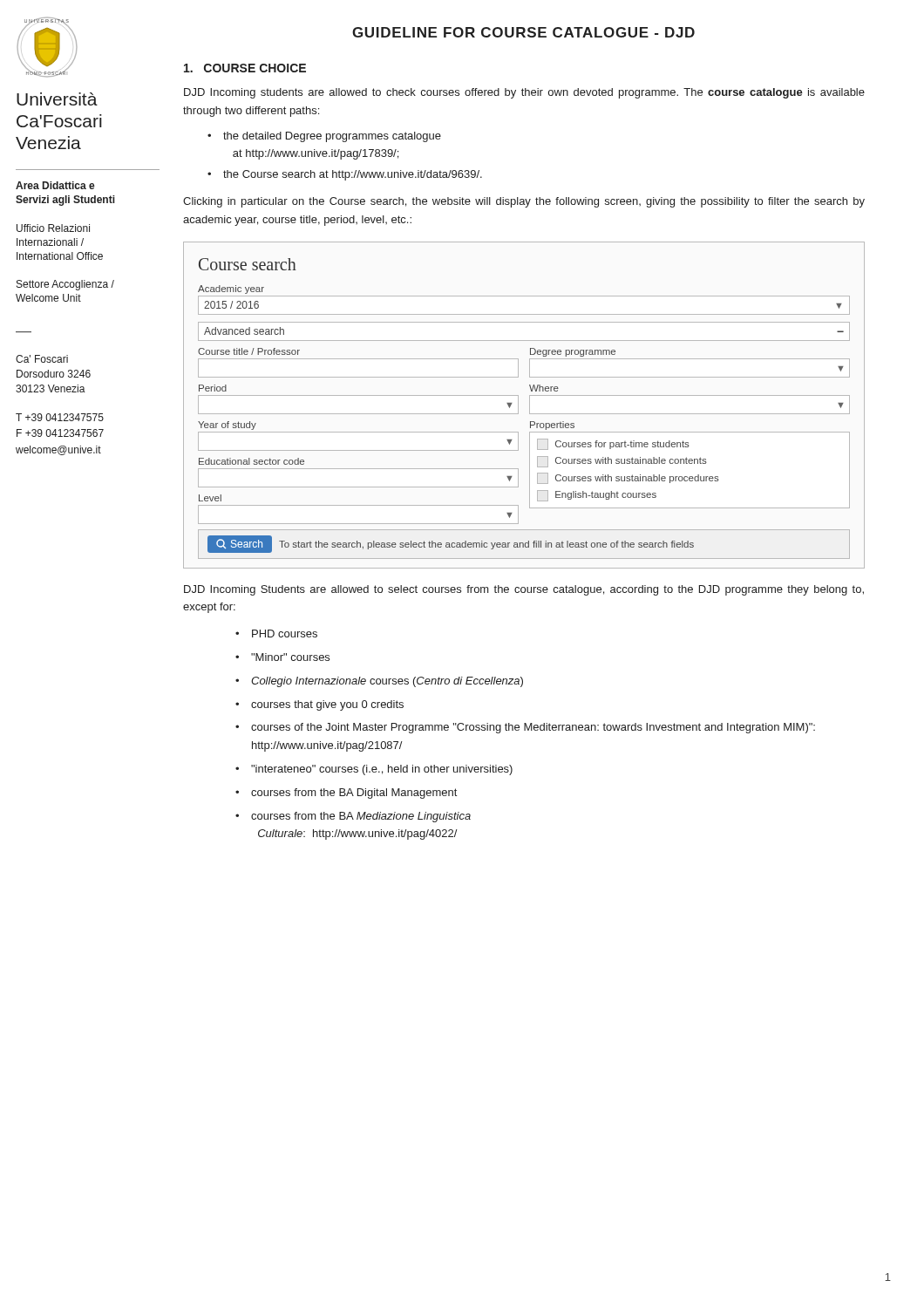924x1308 pixels.
Task: Select the block starting ""Minor" courses"
Action: click(x=291, y=657)
